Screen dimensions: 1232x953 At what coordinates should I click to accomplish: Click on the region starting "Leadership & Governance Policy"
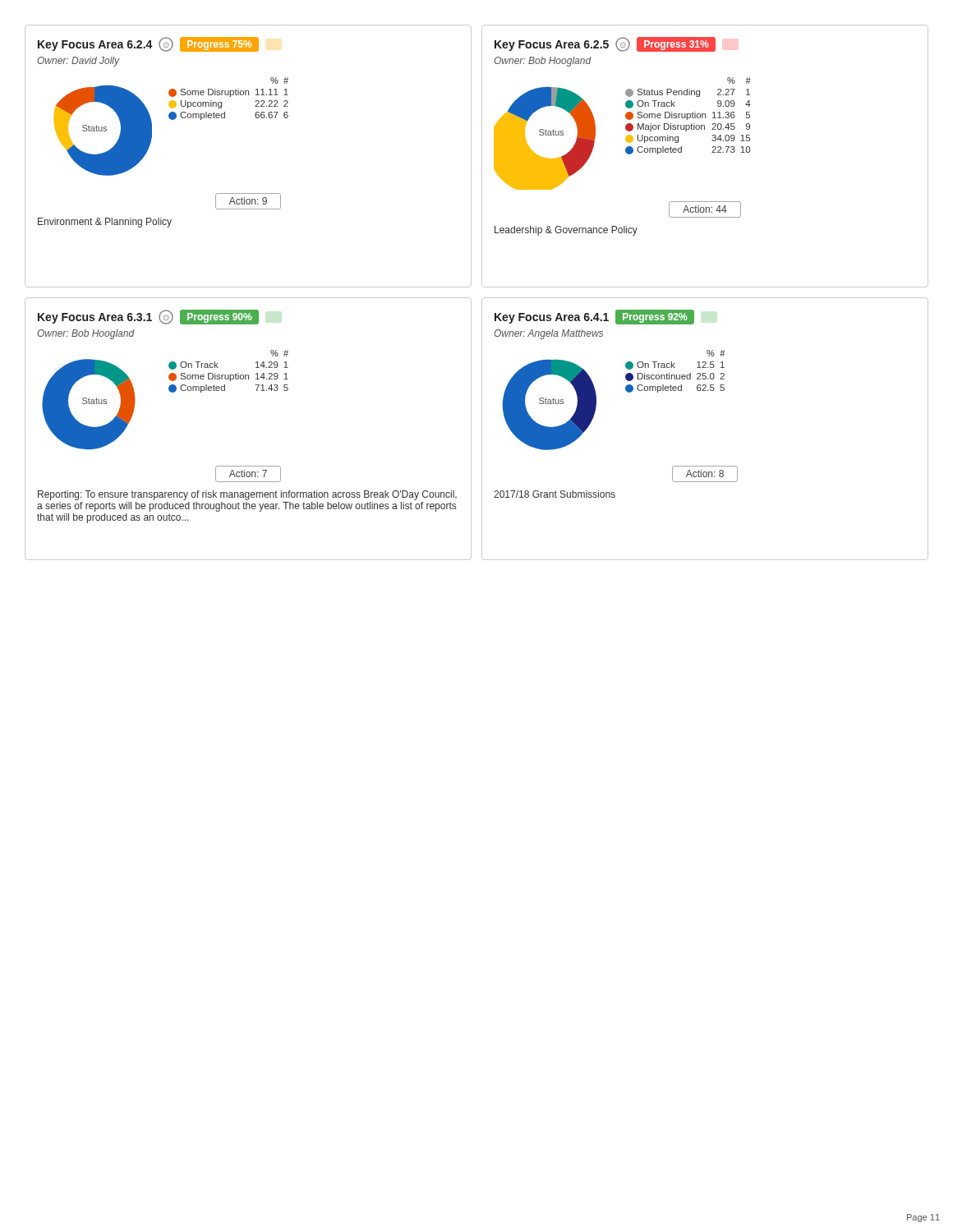[x=566, y=230]
